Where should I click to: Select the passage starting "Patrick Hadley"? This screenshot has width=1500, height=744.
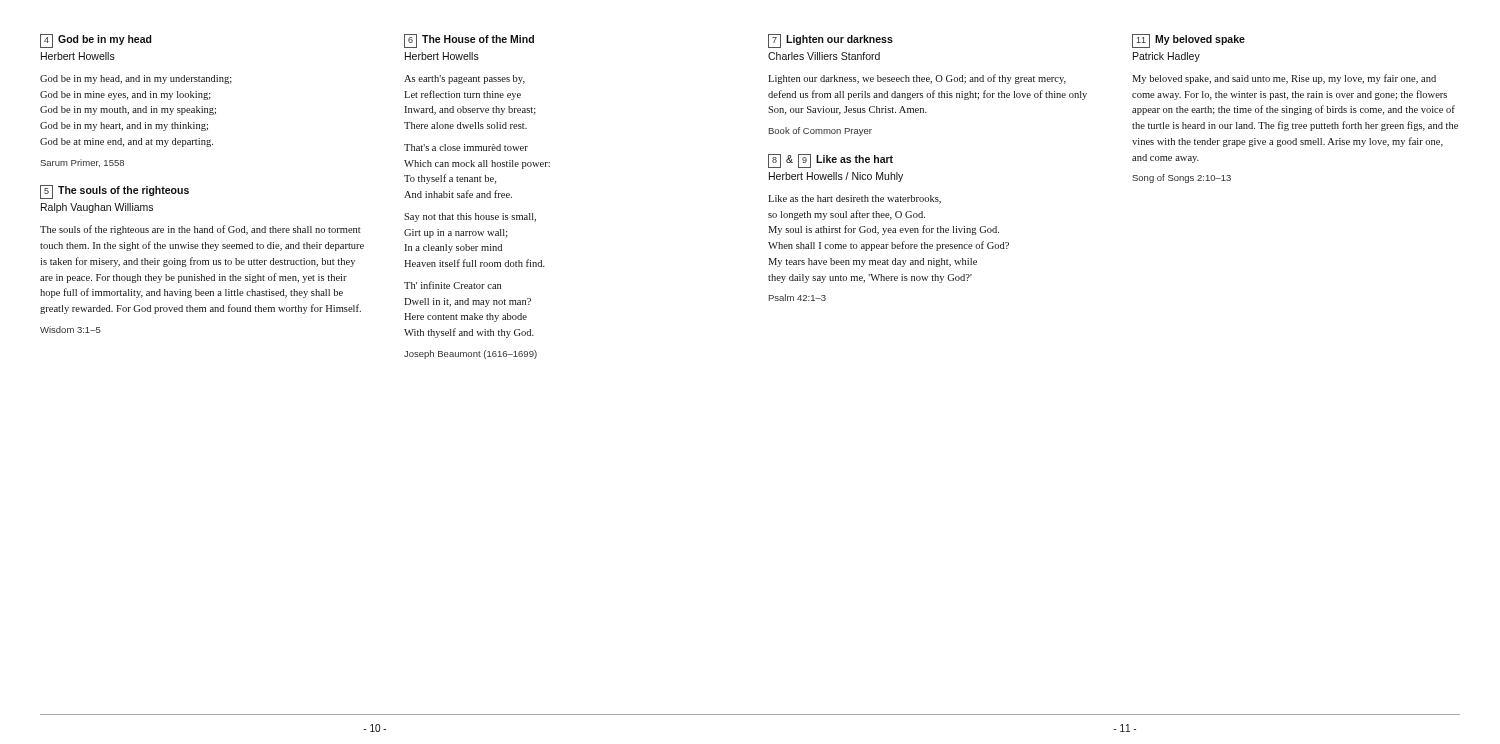[x=1166, y=56]
